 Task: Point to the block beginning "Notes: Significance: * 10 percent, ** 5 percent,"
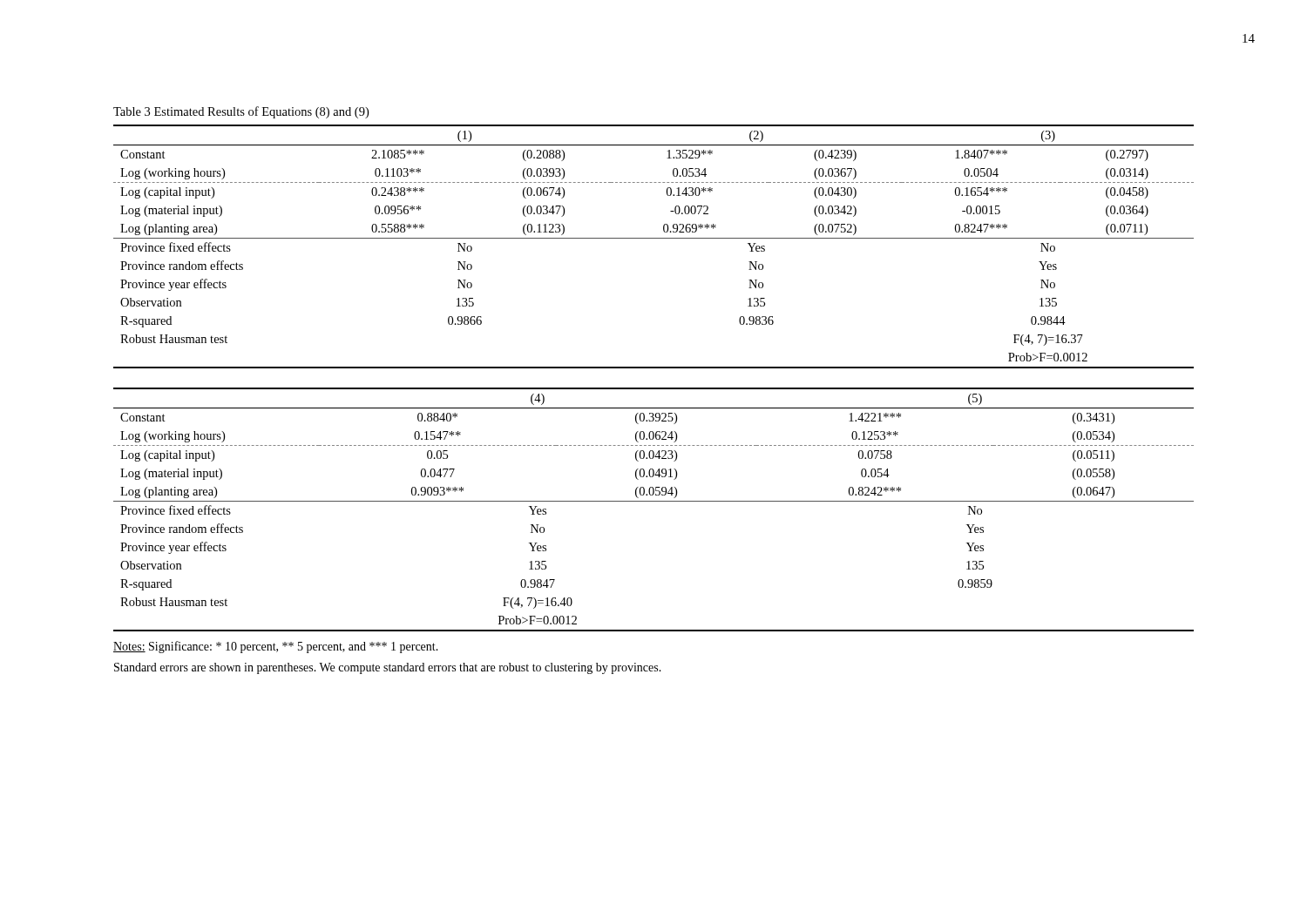[276, 647]
